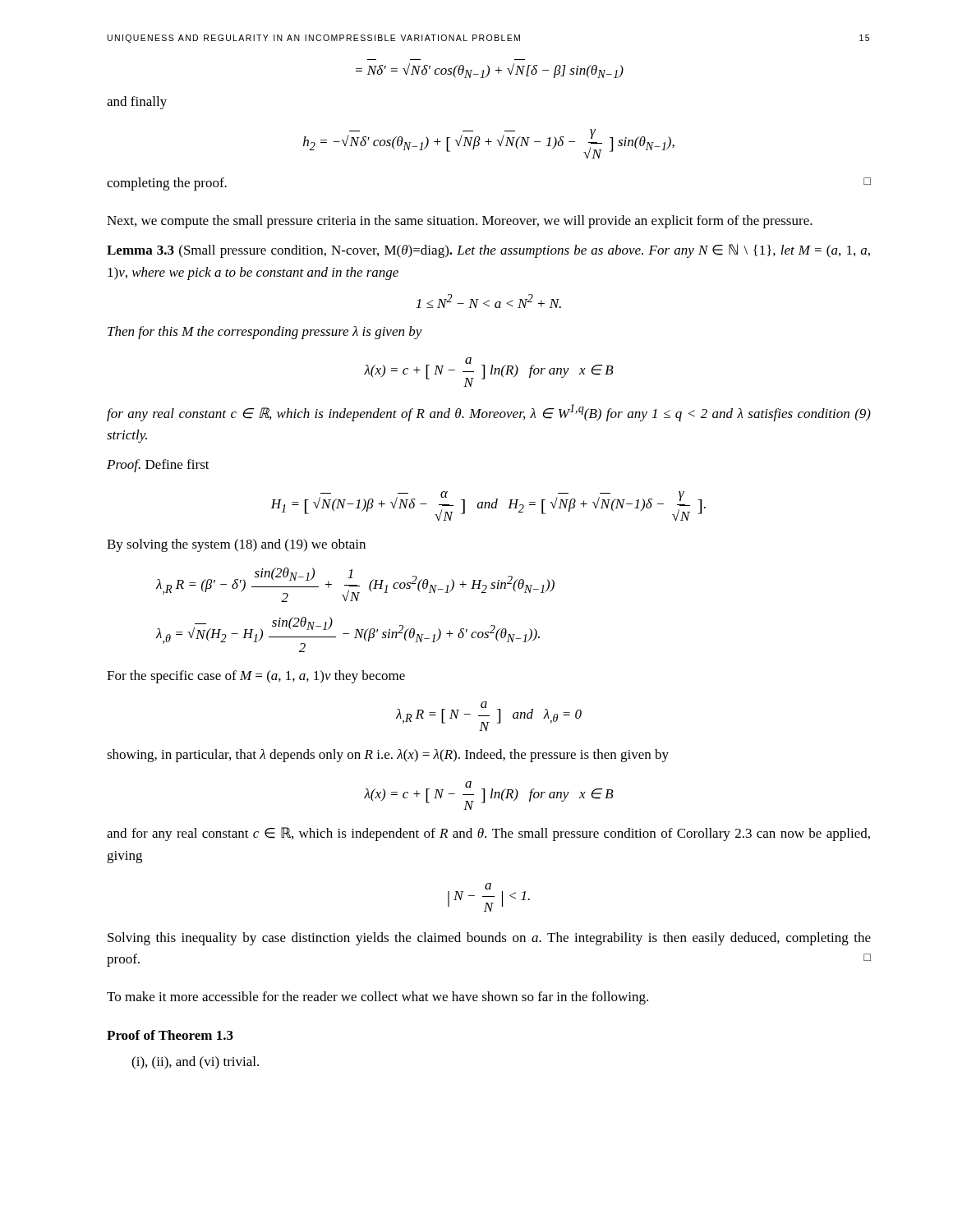Click where it says "Proof of Theorem 1.3"

click(170, 1035)
